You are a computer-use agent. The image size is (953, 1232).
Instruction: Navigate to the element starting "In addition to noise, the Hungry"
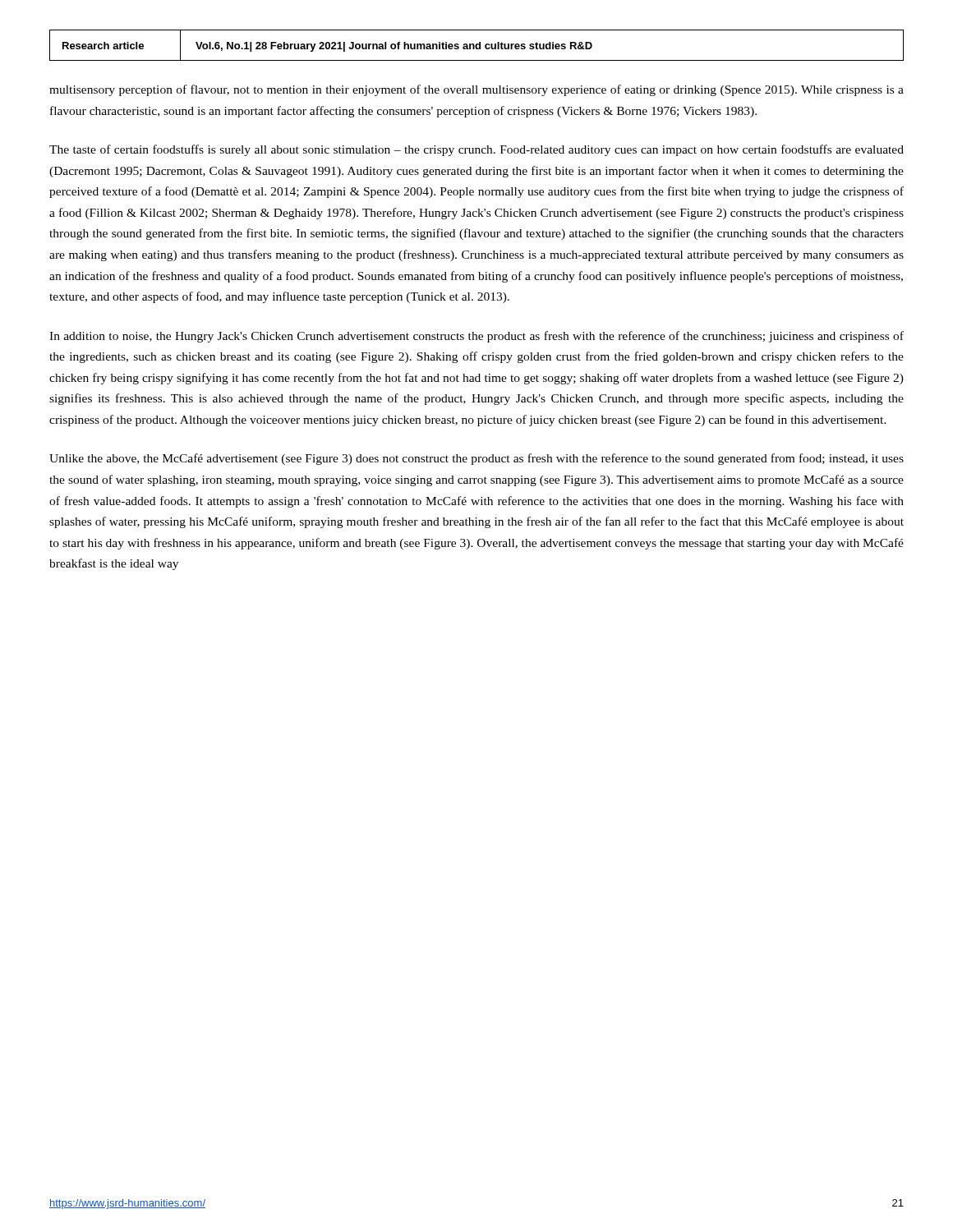click(x=476, y=377)
